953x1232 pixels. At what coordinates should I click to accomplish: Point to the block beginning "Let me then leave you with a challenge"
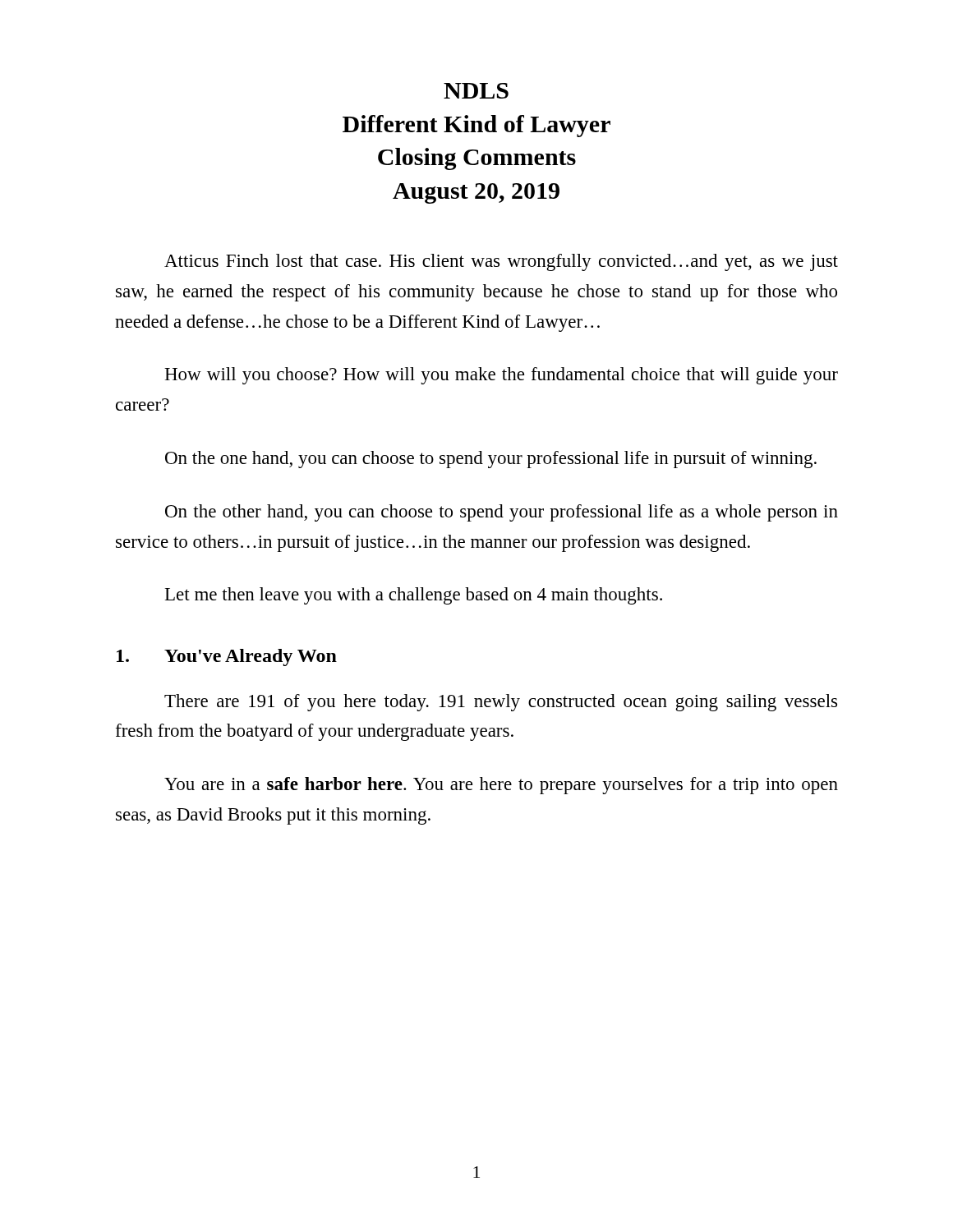[414, 595]
